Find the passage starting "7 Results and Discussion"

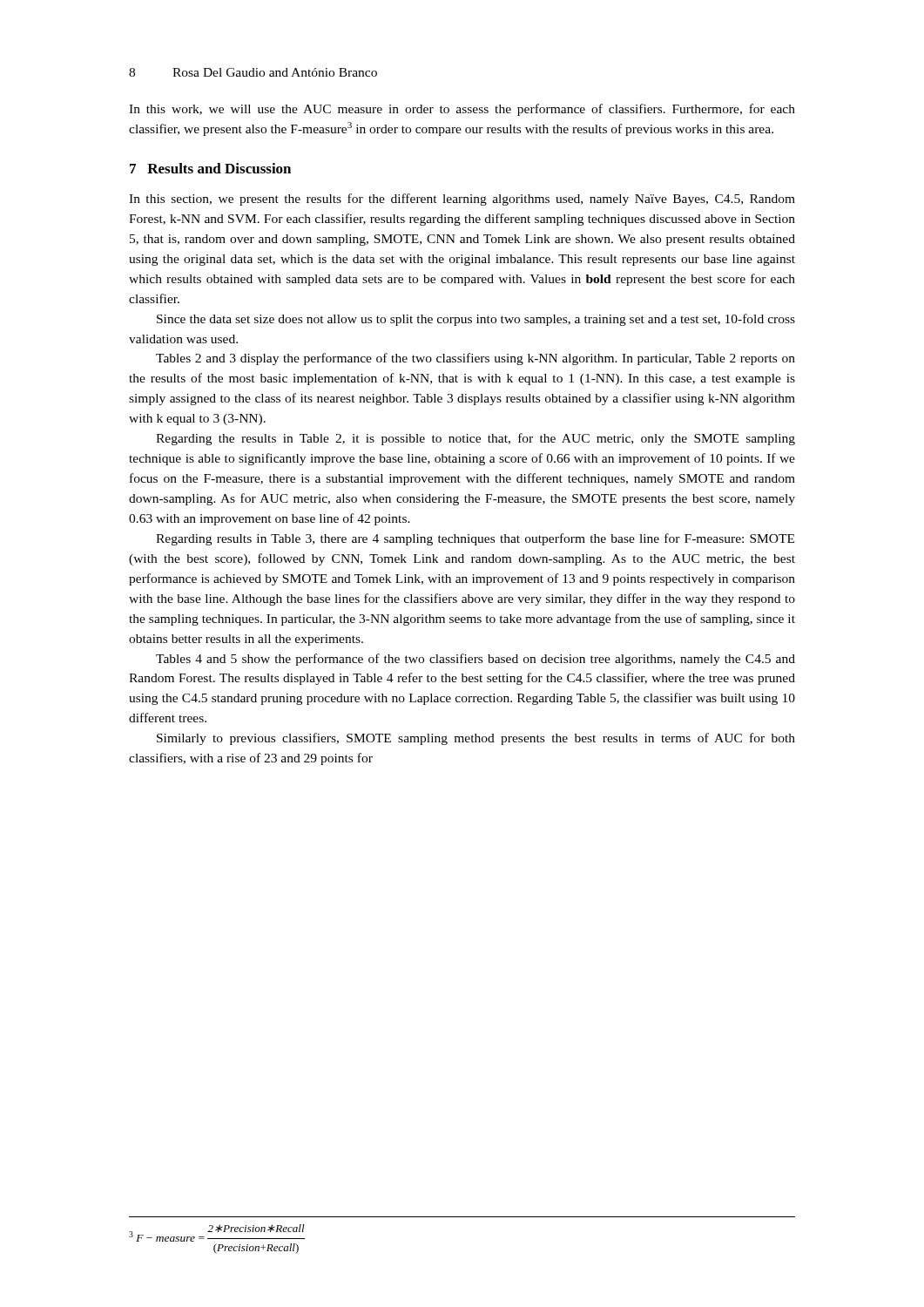[210, 169]
